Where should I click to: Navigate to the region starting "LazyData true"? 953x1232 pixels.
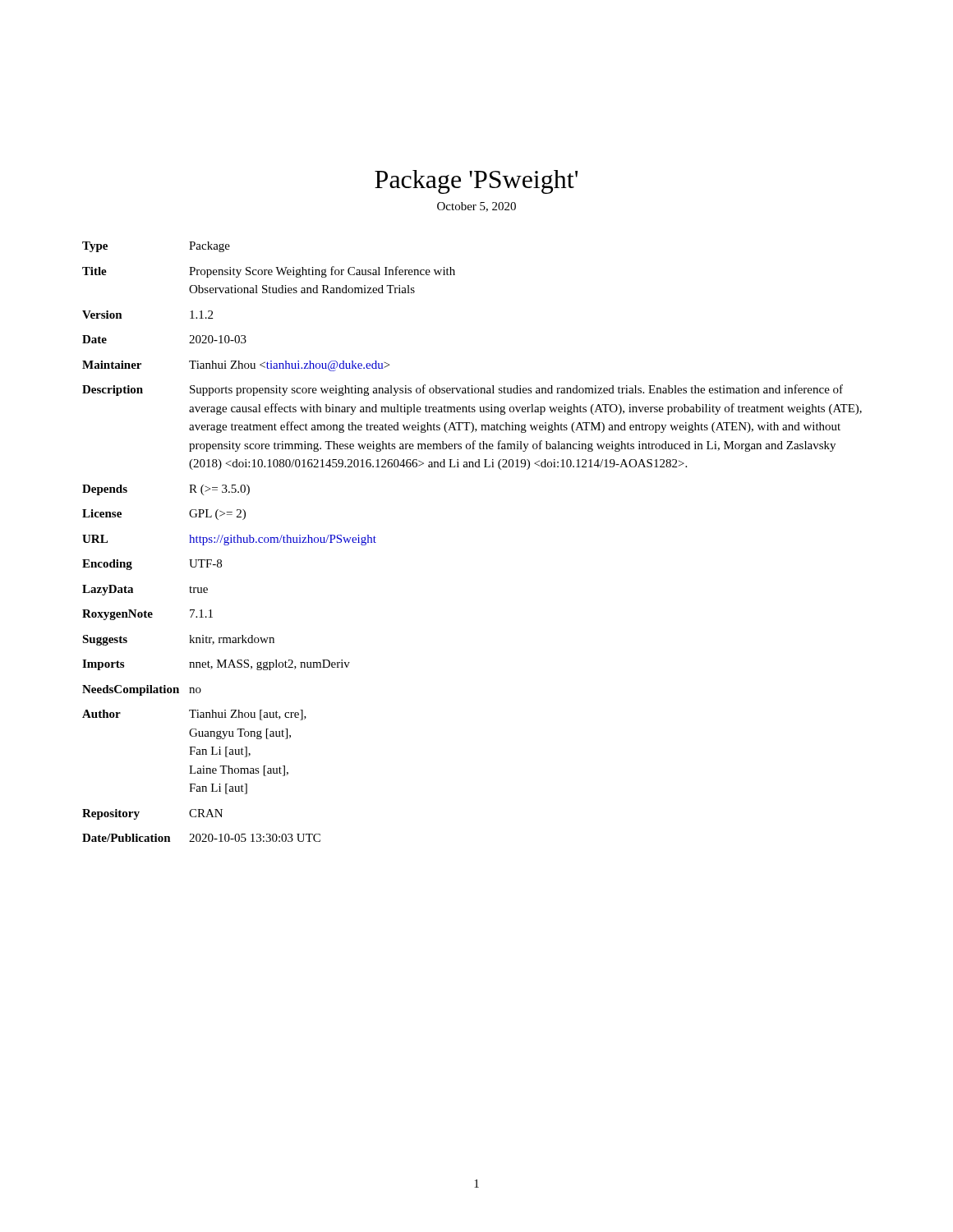99,590
